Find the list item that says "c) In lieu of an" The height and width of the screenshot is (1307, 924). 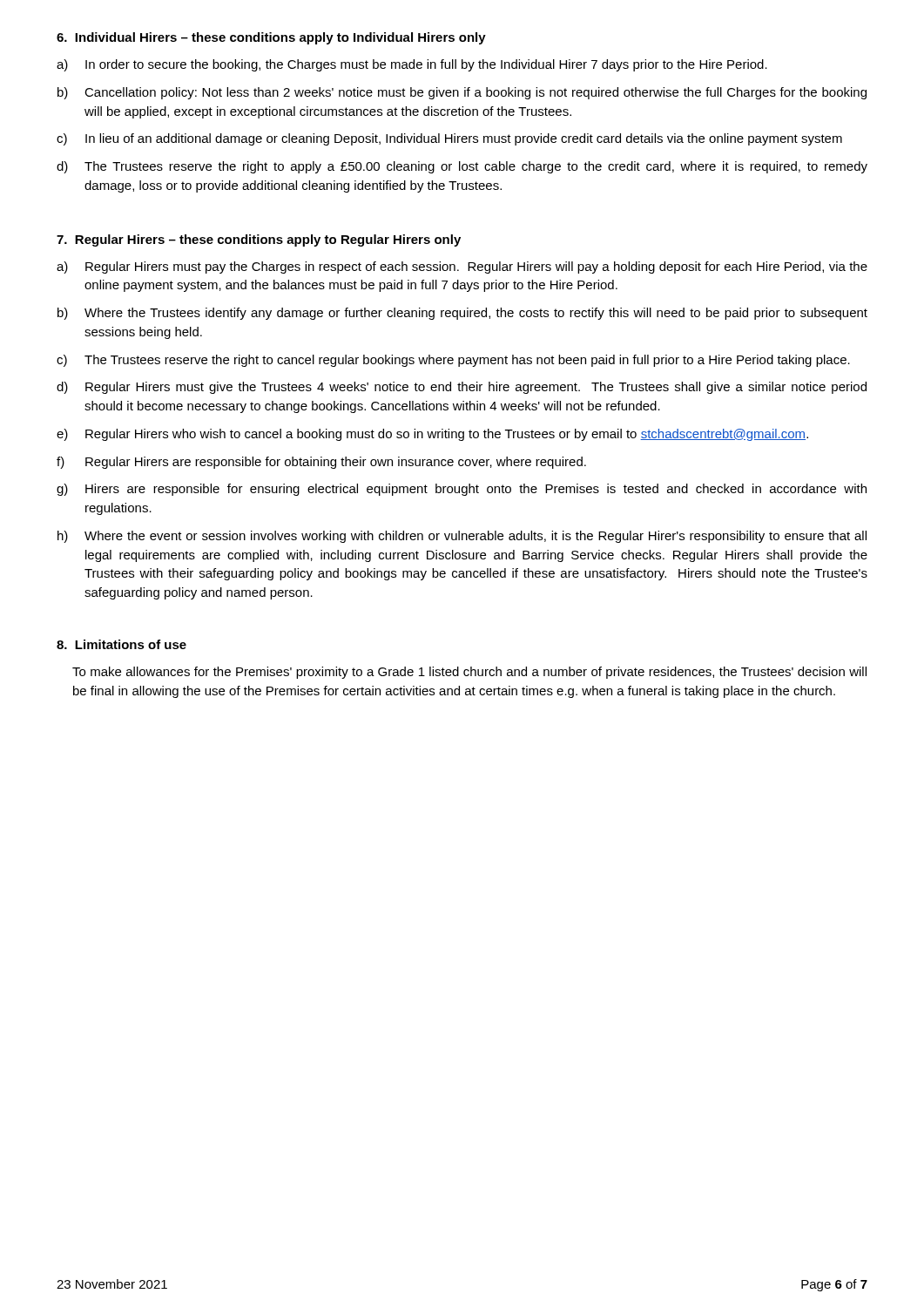(462, 139)
